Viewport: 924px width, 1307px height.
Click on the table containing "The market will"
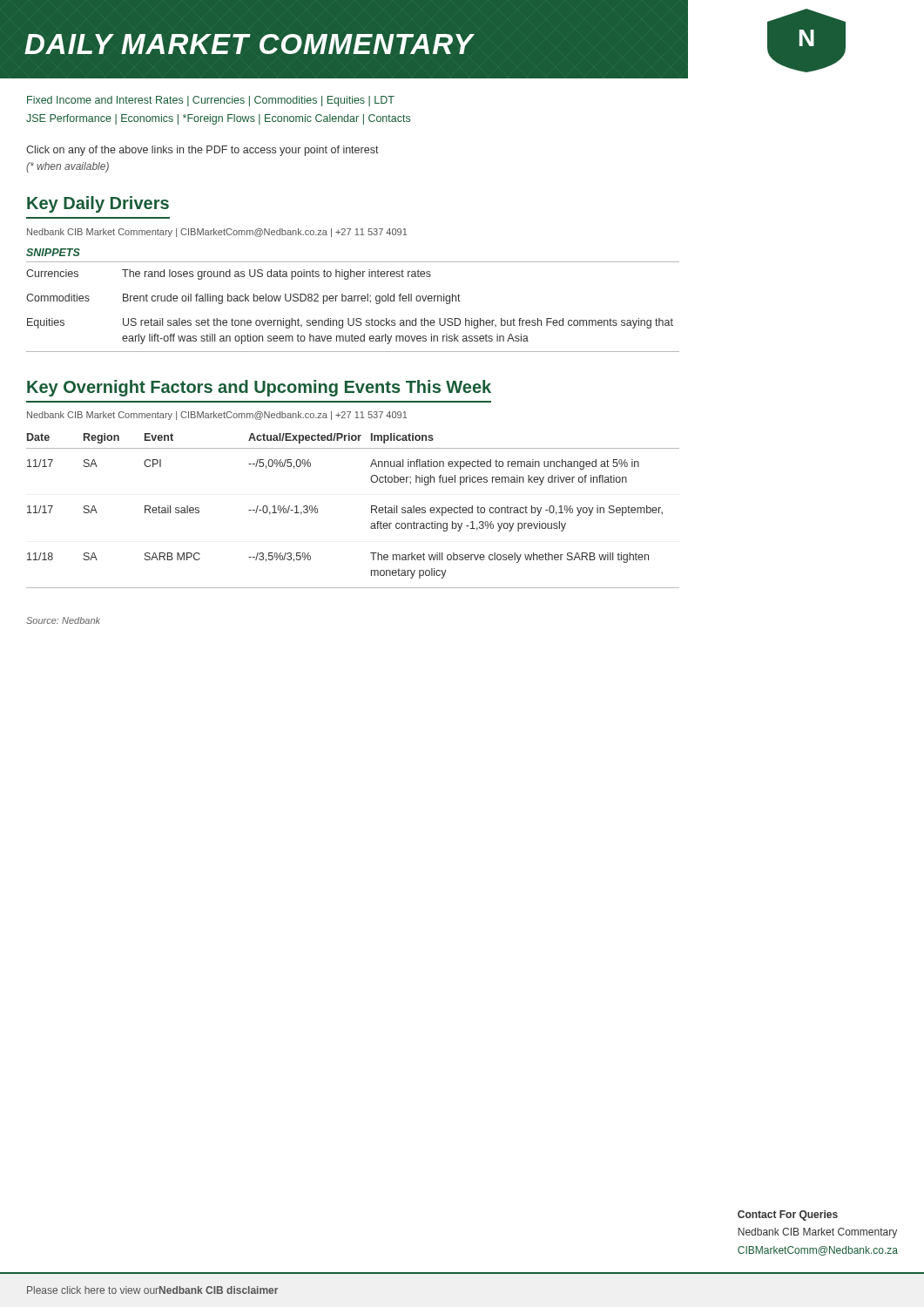(x=353, y=507)
